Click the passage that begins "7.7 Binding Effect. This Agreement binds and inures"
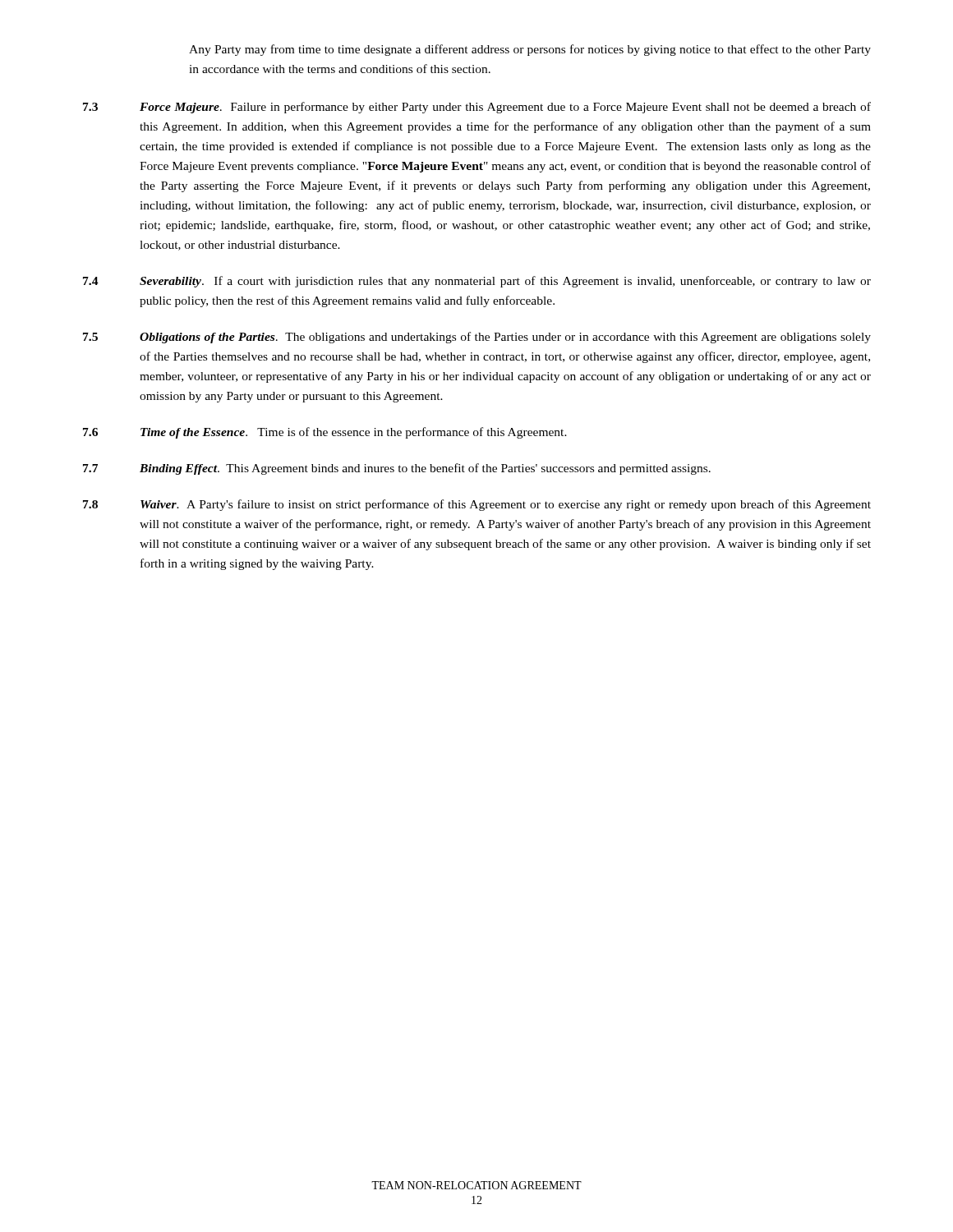Viewport: 953px width, 1232px height. pos(476,468)
